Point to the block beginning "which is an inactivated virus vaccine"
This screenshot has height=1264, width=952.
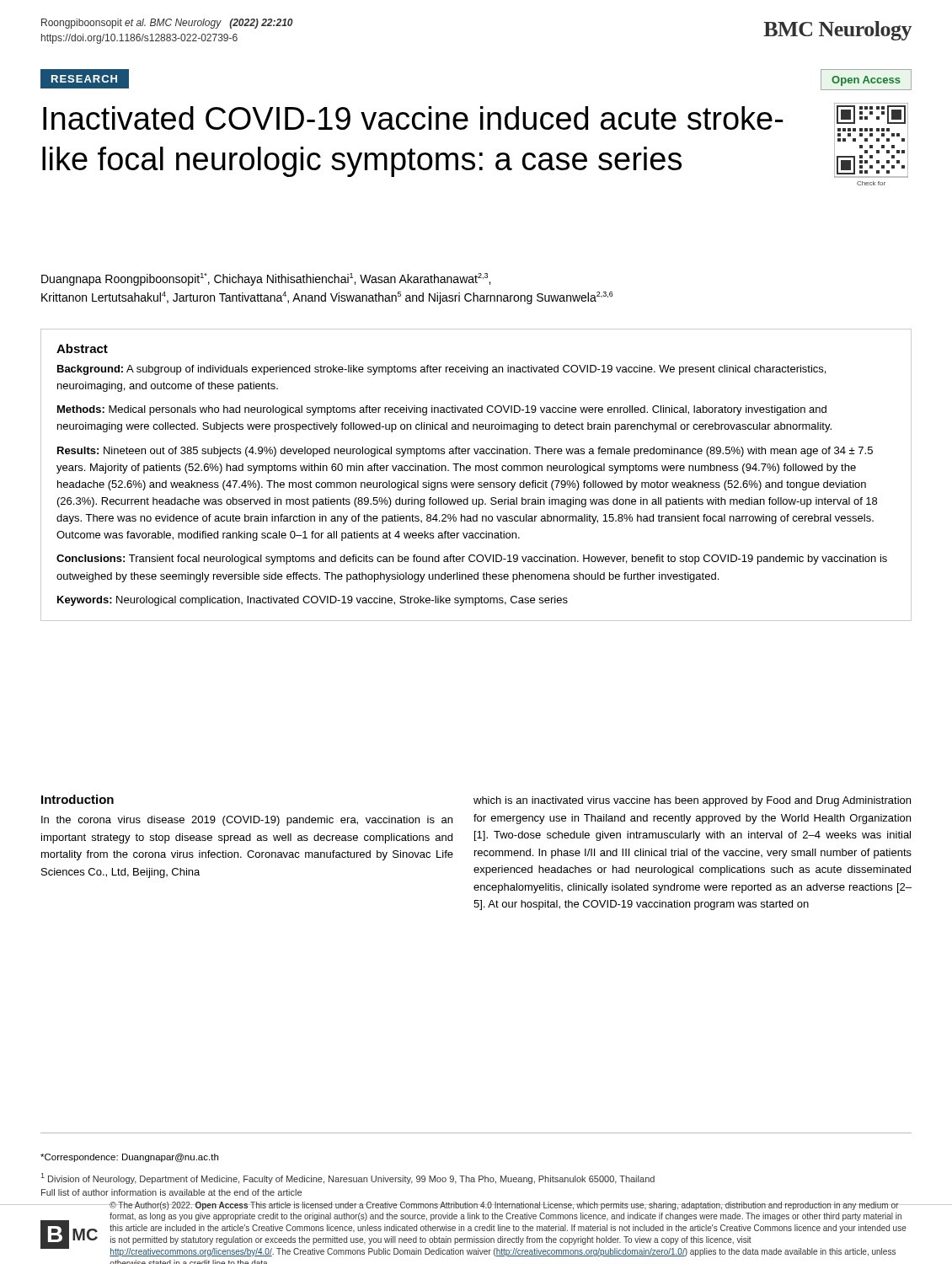pos(692,852)
